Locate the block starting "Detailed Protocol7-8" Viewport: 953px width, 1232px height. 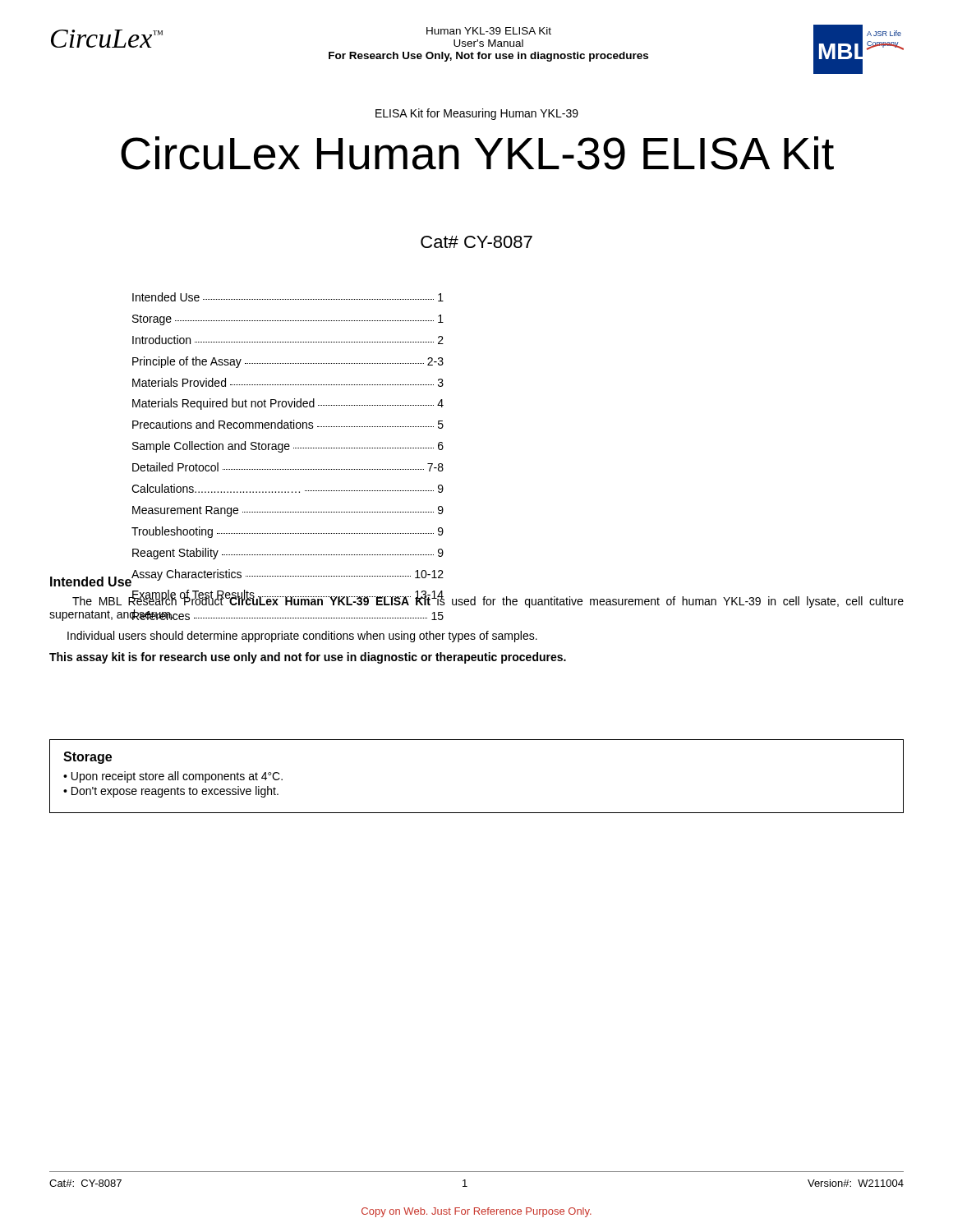point(288,468)
